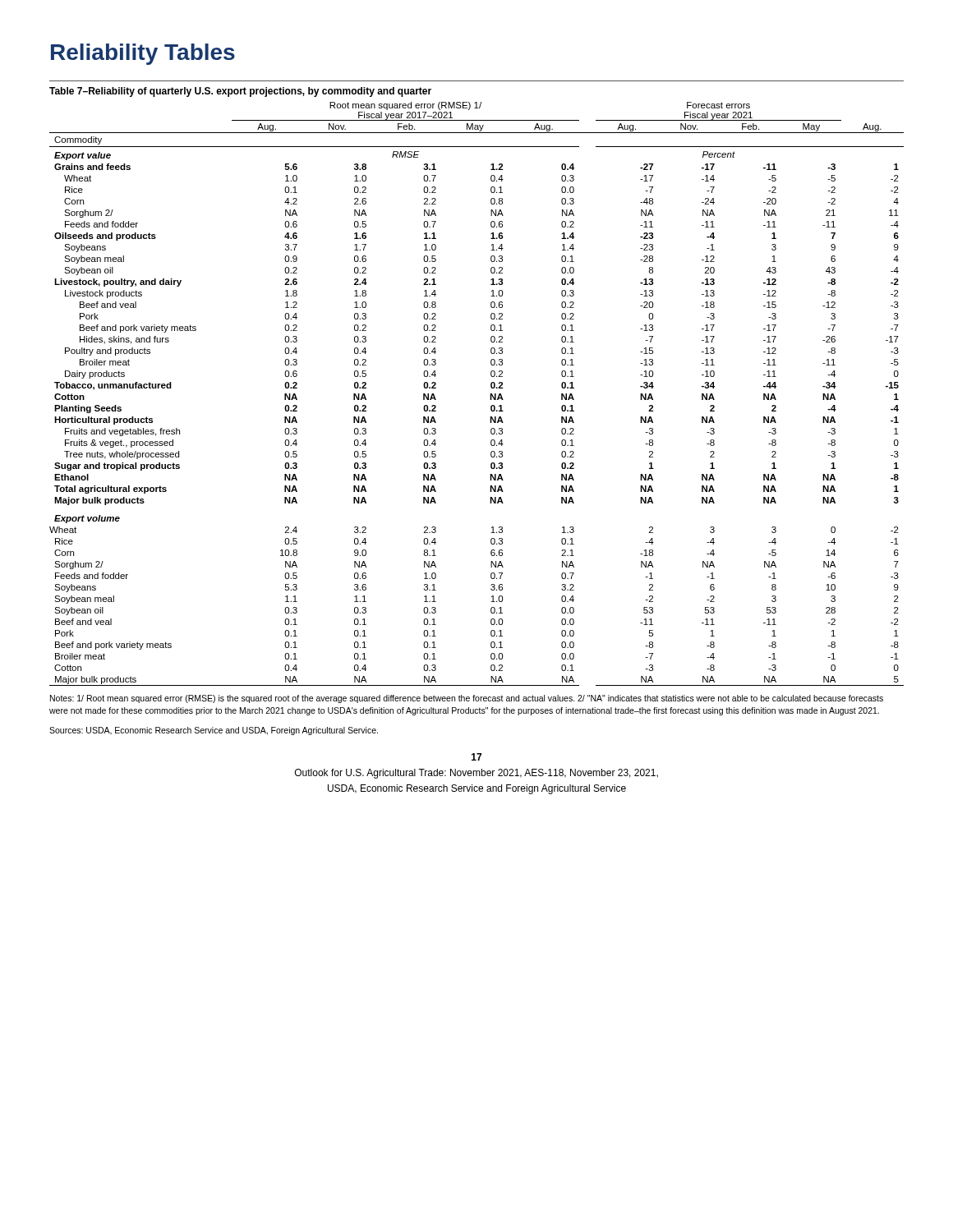This screenshot has height=1232, width=953.
Task: Locate the caption with the text "Table 7–Reliability of quarterly U.S. export projections,"
Action: pyautogui.click(x=240, y=91)
